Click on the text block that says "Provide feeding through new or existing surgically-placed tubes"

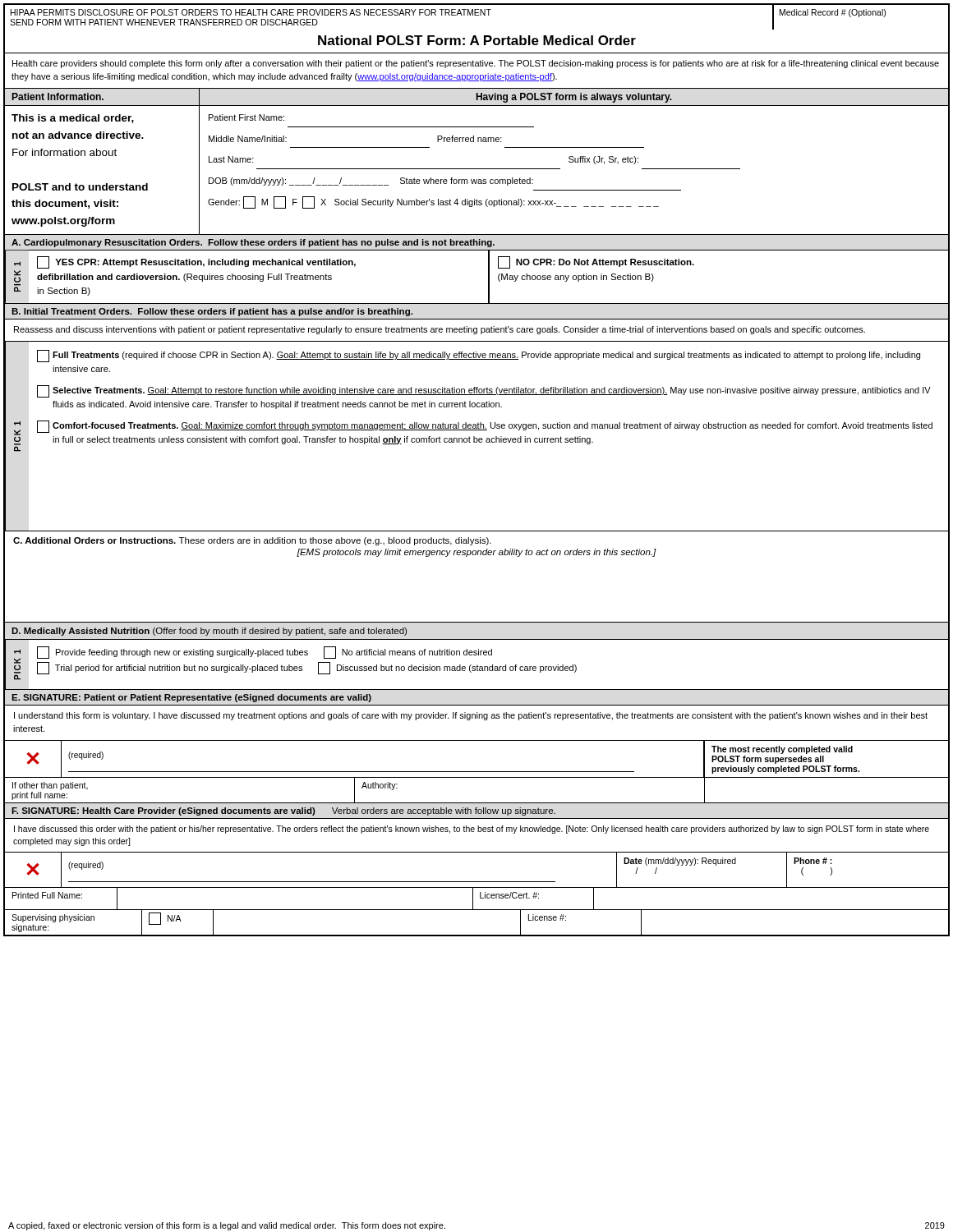pos(307,660)
